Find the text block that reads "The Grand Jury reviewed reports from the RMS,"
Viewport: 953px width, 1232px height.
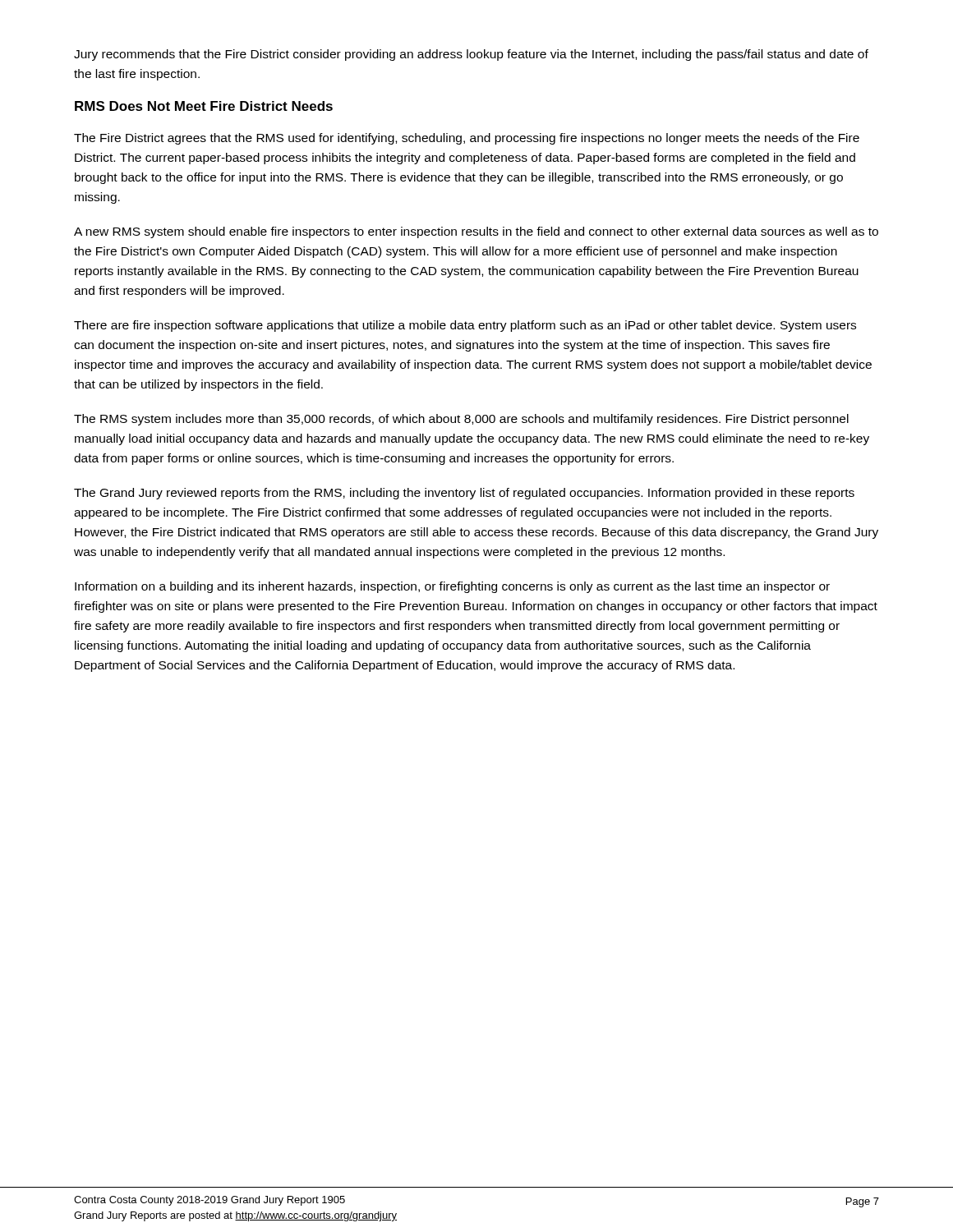click(x=476, y=522)
